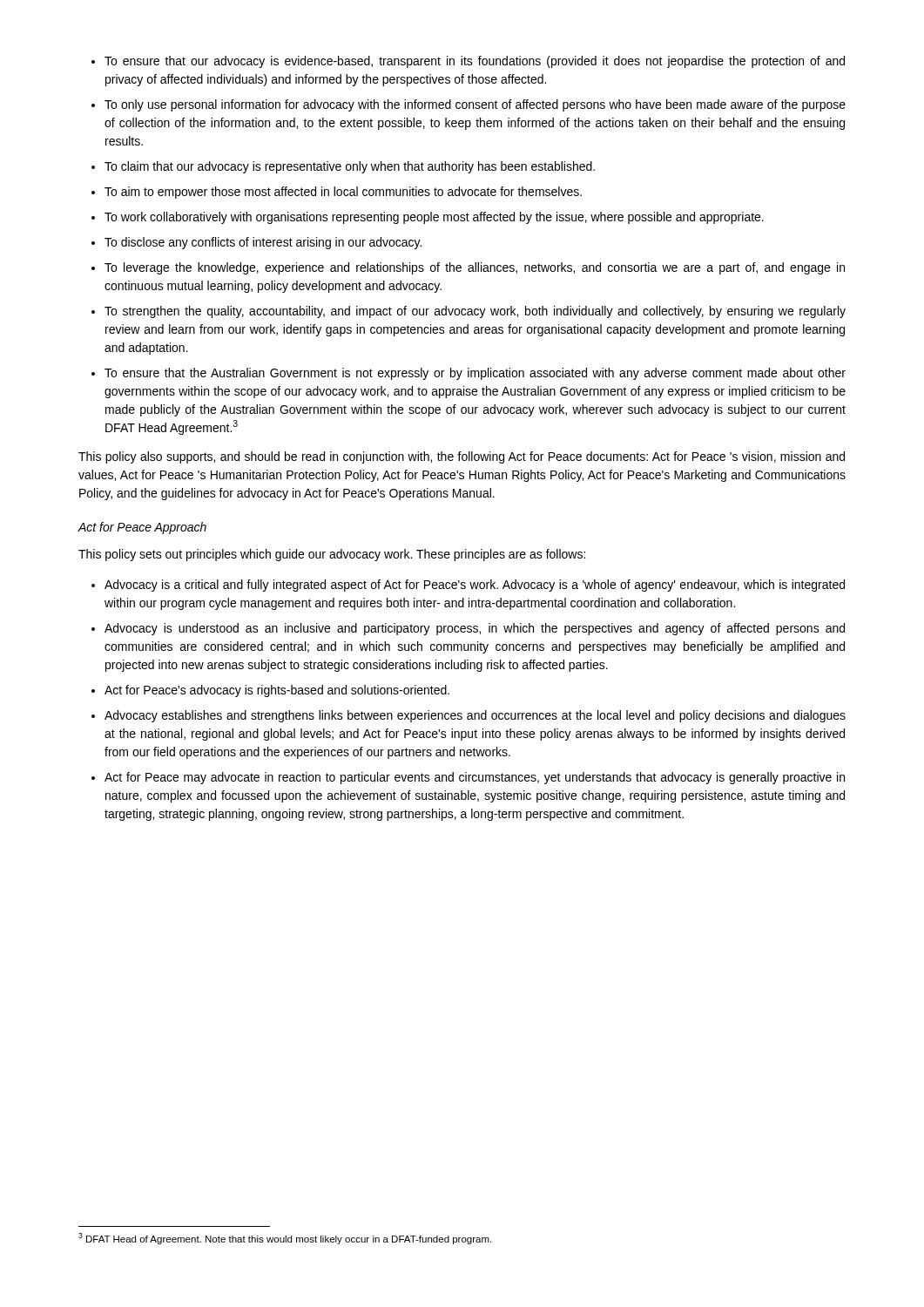Locate the block of text that opens with "To aim to empower those most affected in"
The width and height of the screenshot is (924, 1307).
(x=344, y=192)
